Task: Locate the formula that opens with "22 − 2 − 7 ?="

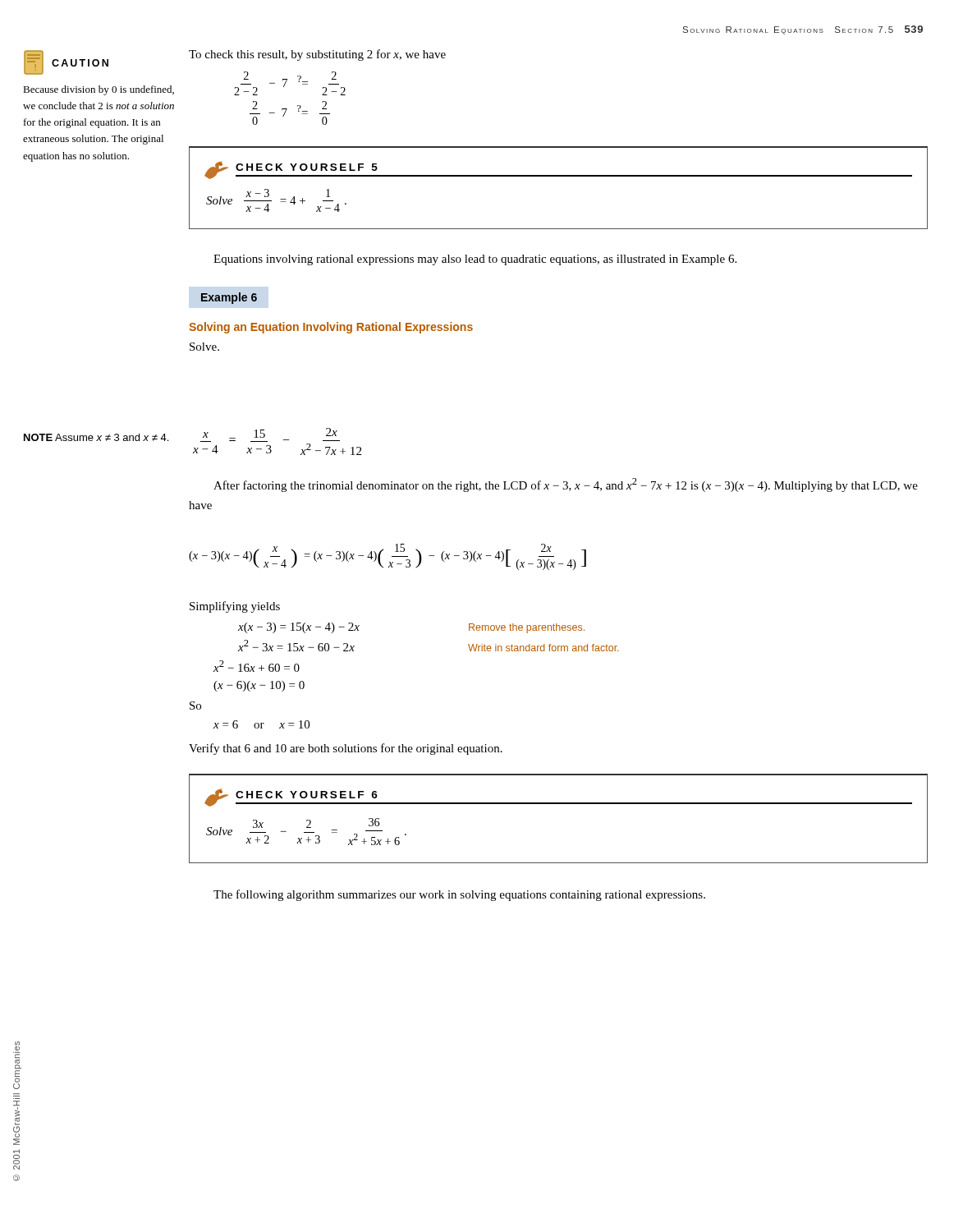Action: tap(290, 84)
